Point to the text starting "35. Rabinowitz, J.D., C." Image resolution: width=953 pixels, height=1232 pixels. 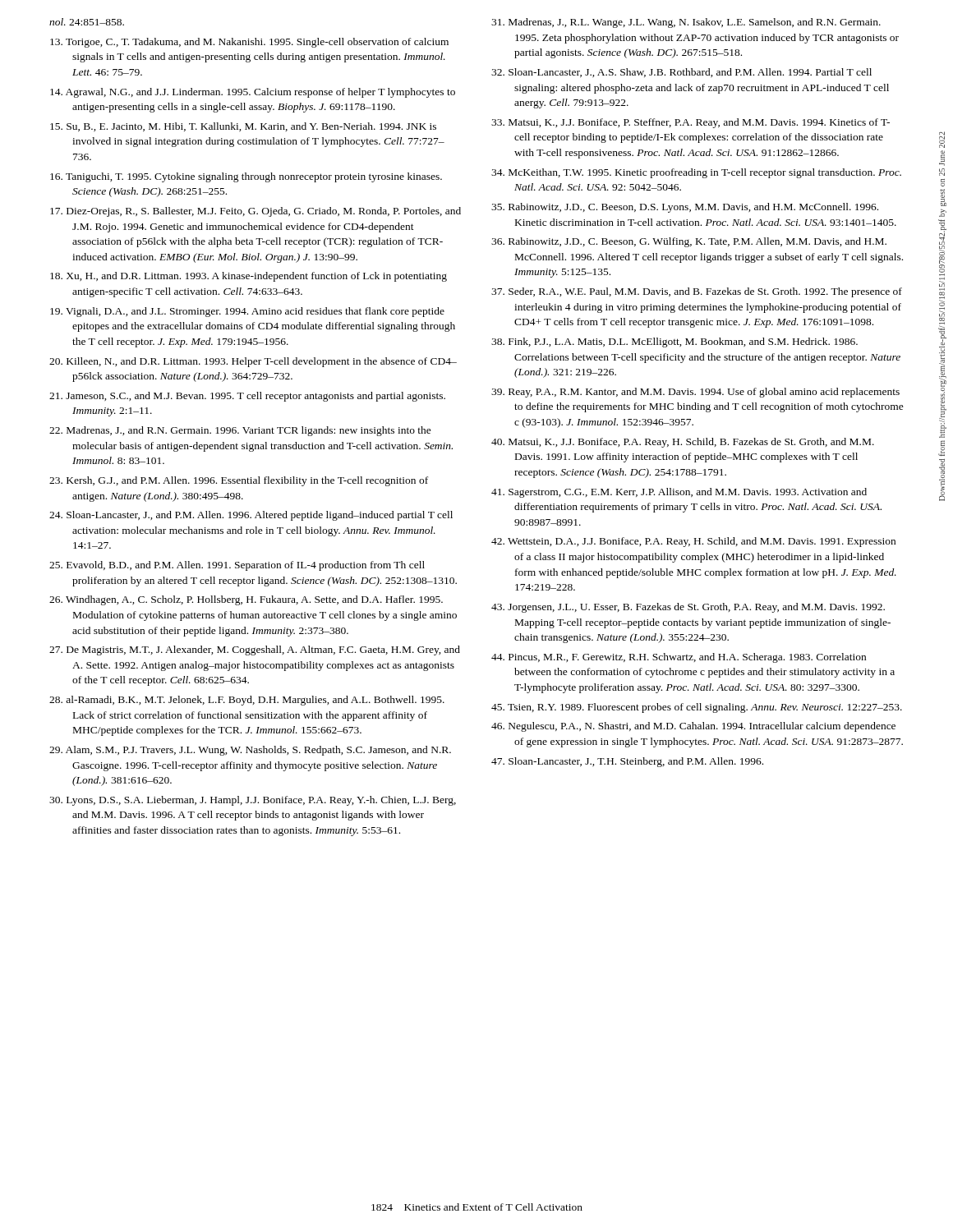[694, 214]
